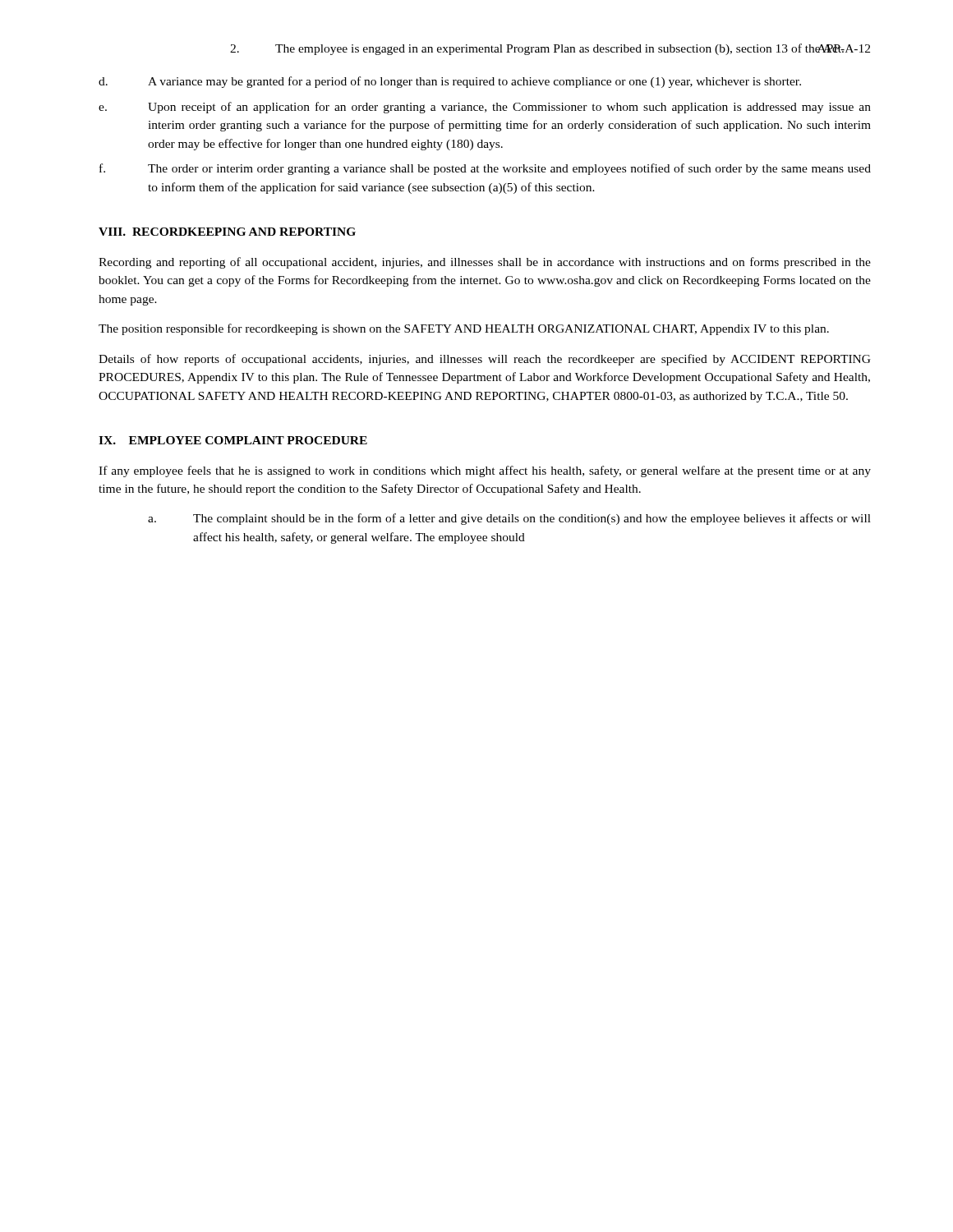This screenshot has width=953, height=1232.
Task: Point to the text block starting "Recording and reporting"
Action: (x=485, y=280)
